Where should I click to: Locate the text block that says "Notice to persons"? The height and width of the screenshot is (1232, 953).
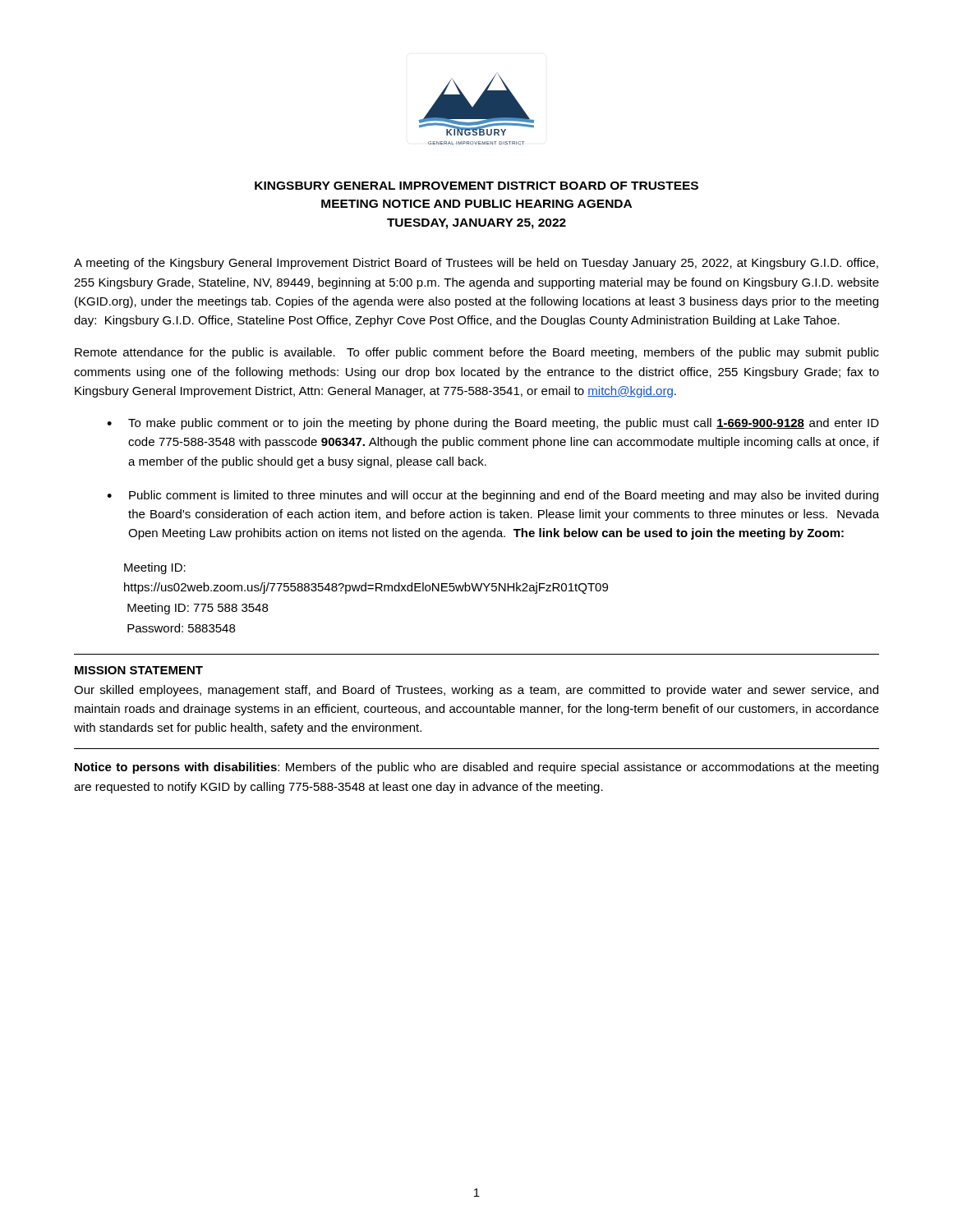tap(476, 777)
